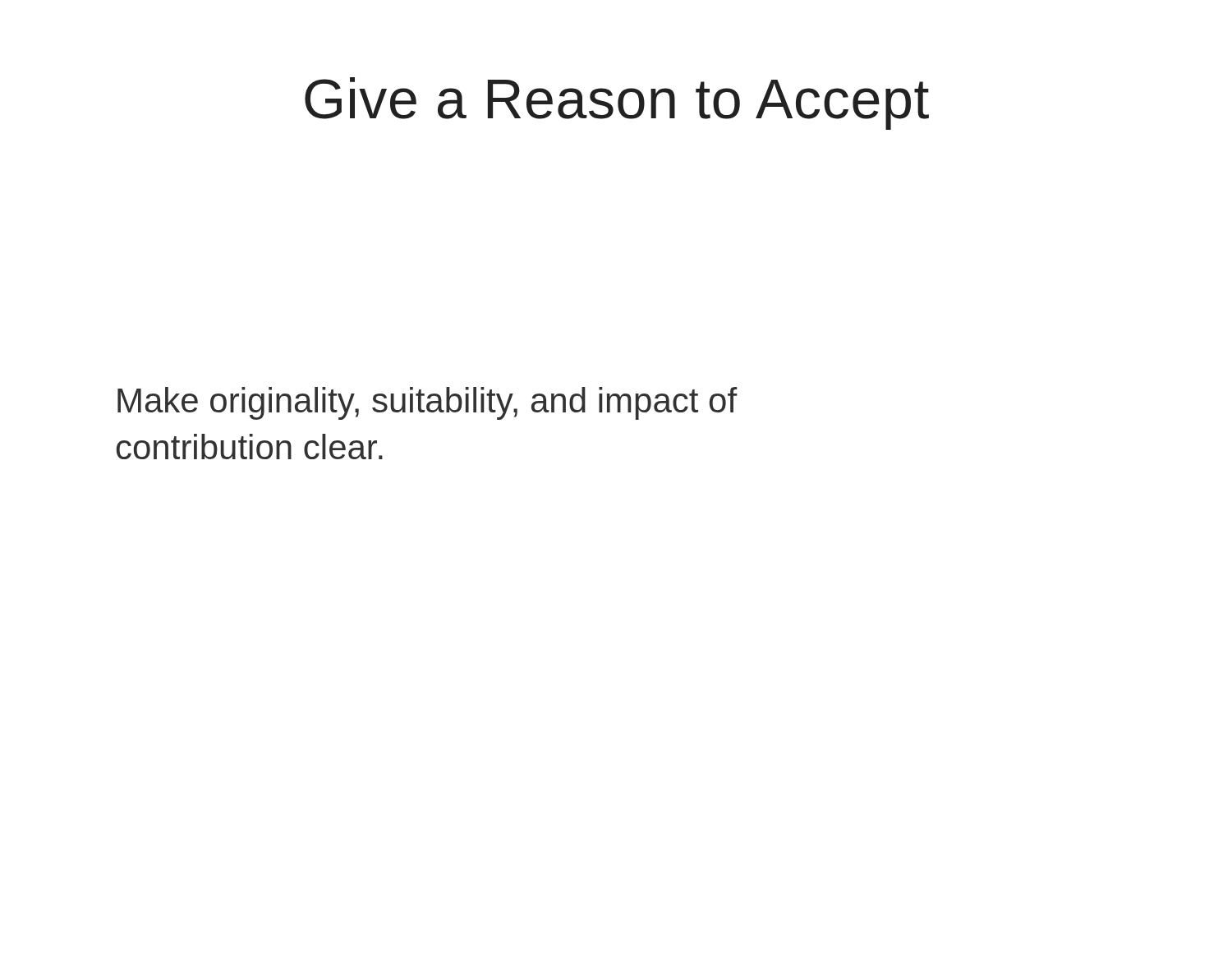Locate the element starting "Make originality, suitability, and impact of contribution"
The width and height of the screenshot is (1232, 953).
click(x=426, y=424)
